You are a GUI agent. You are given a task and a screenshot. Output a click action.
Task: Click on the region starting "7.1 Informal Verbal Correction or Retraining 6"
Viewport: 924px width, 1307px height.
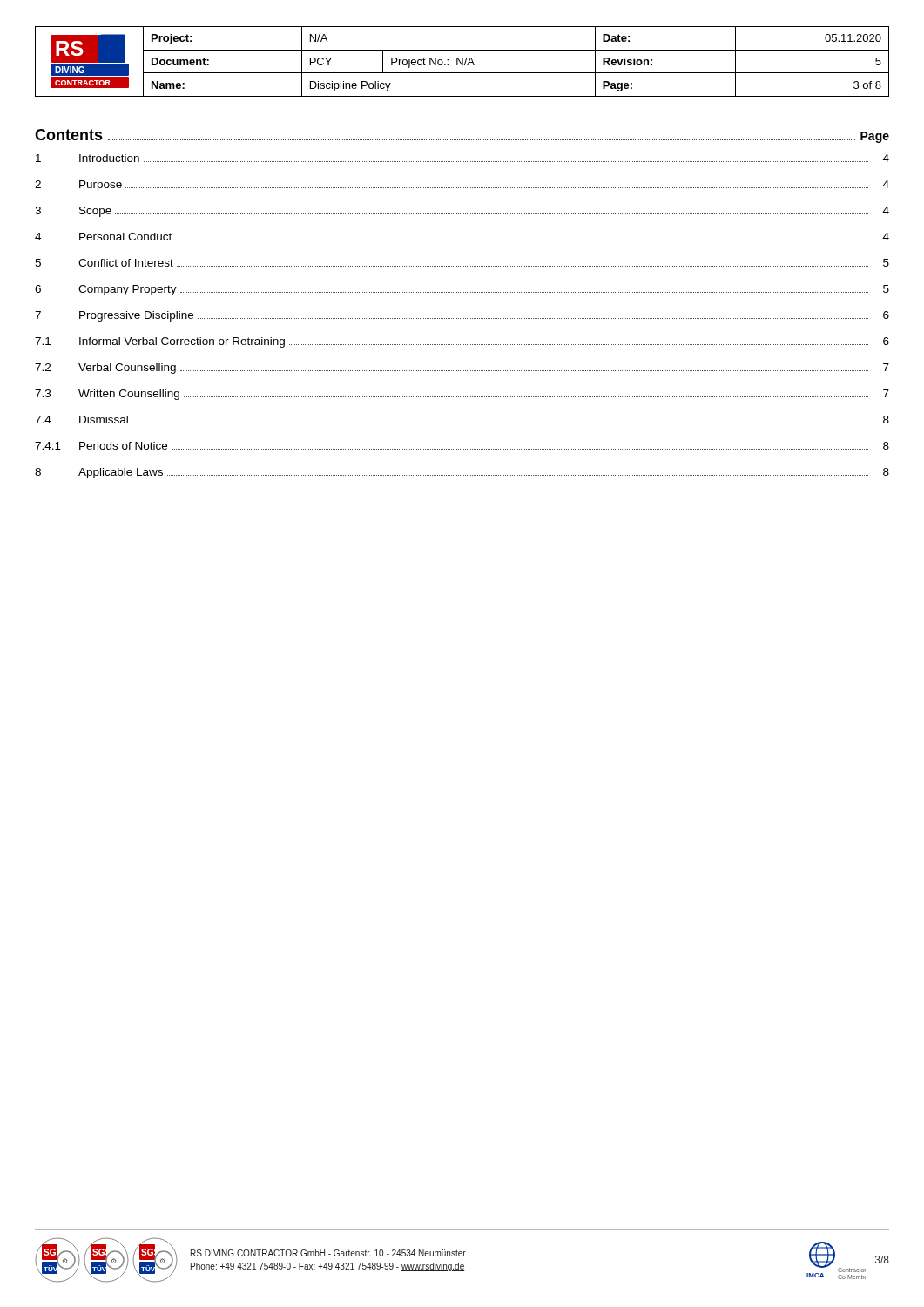462,342
